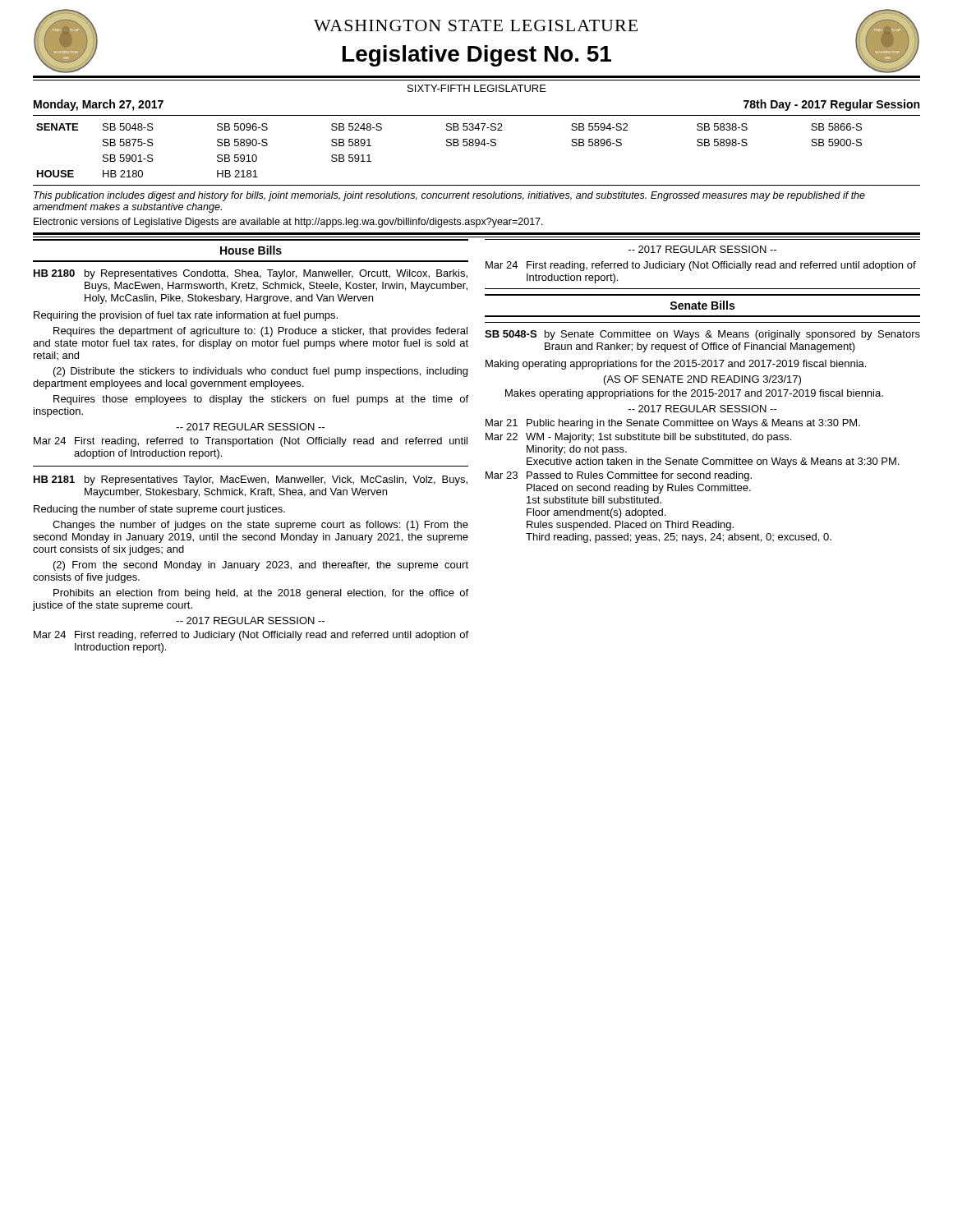Point to the element starting "HB 2181 by Representatives Taylor, MacEwen, Manweller, Vick,"
The width and height of the screenshot is (953, 1232).
point(251,485)
